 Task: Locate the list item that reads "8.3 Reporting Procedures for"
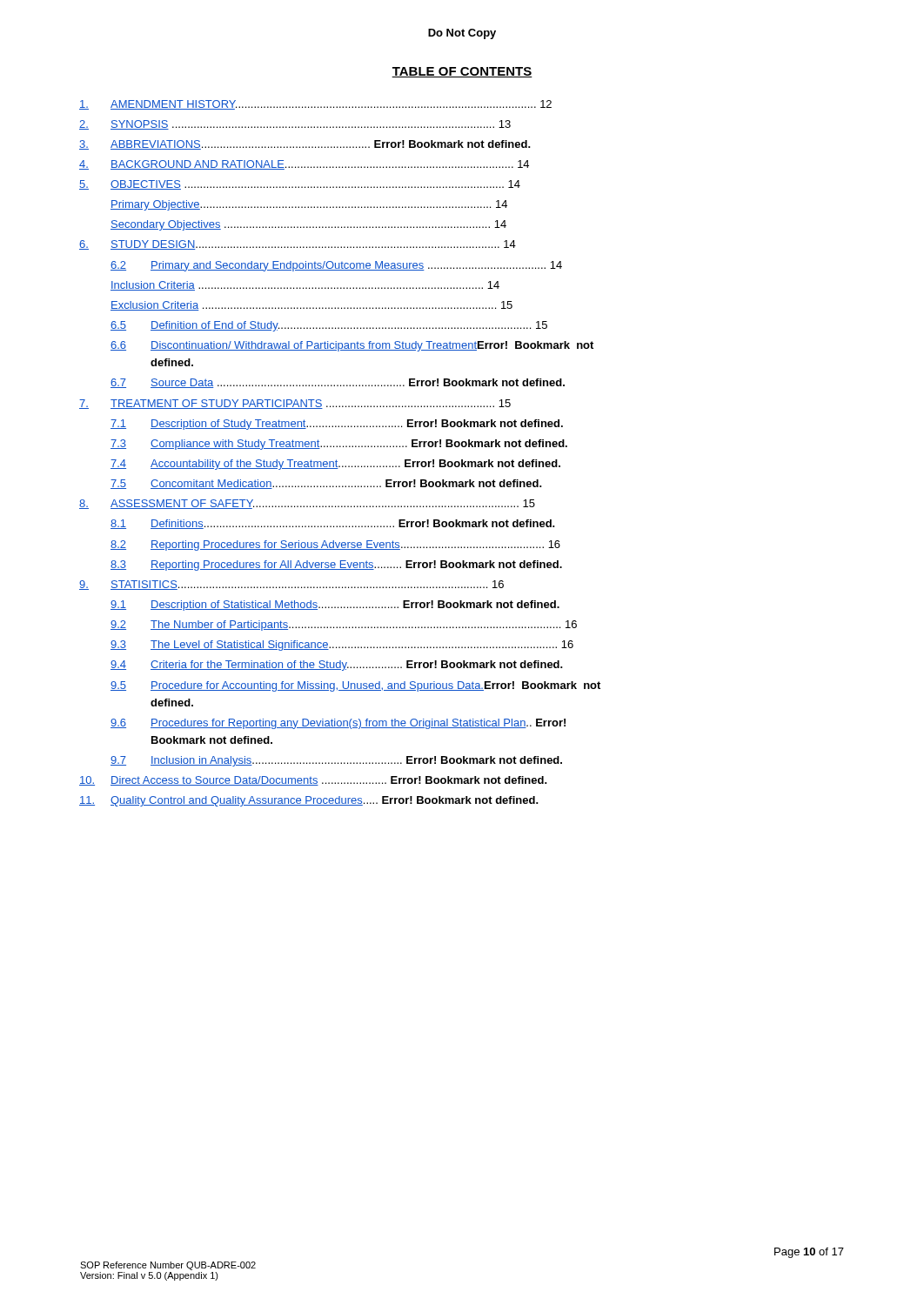(x=478, y=564)
